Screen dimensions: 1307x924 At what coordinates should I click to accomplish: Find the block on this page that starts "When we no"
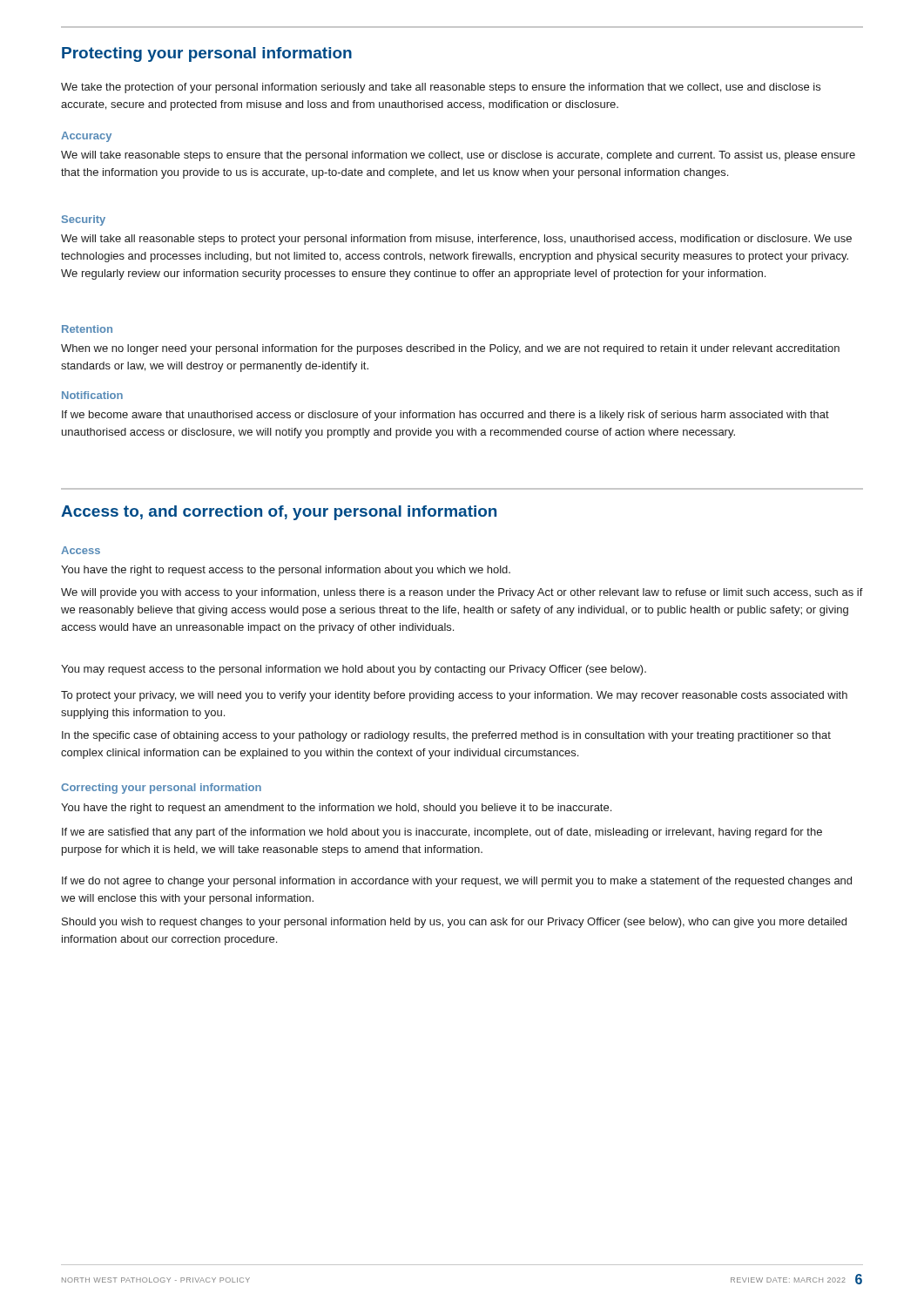click(x=462, y=357)
